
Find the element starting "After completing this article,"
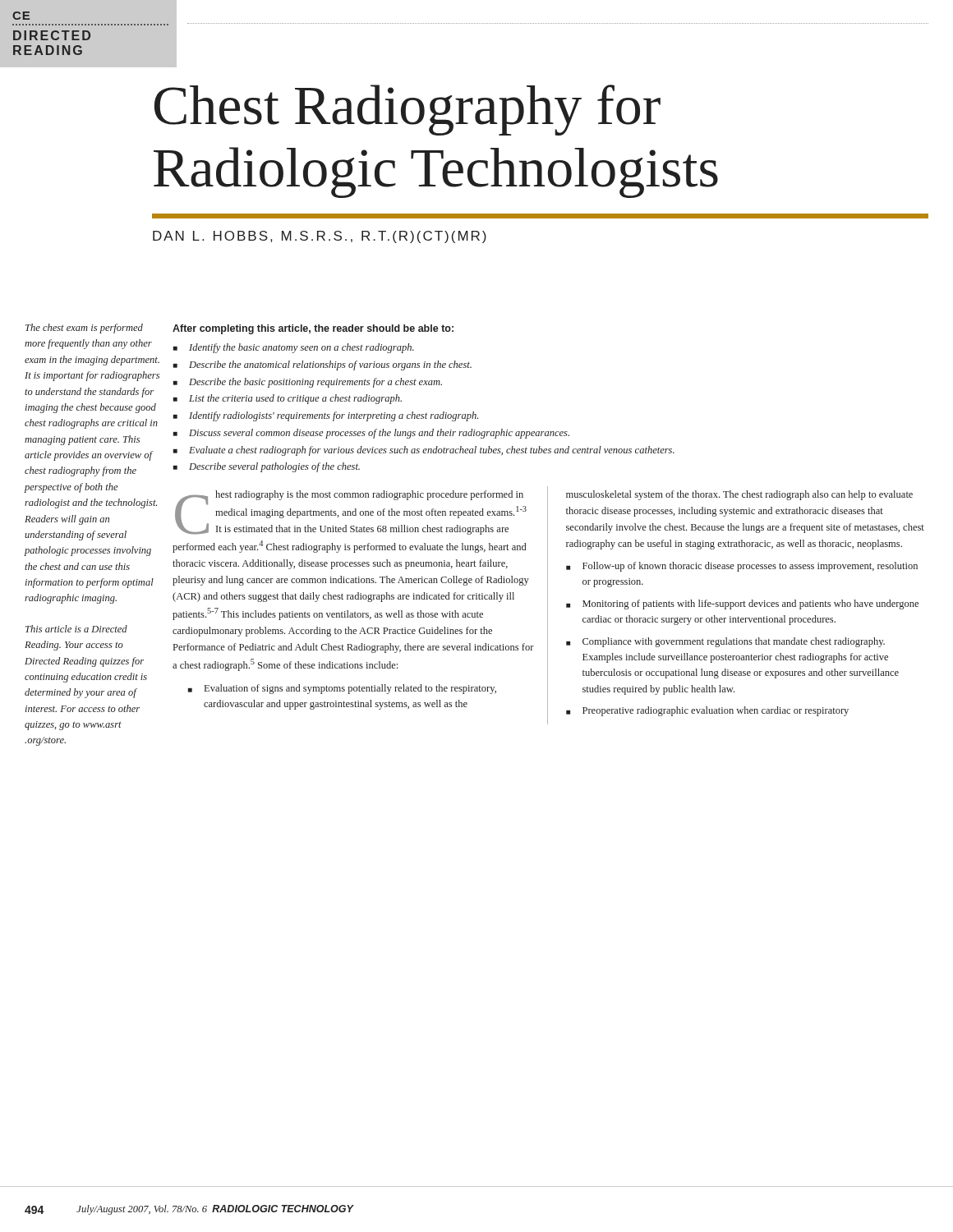(313, 329)
